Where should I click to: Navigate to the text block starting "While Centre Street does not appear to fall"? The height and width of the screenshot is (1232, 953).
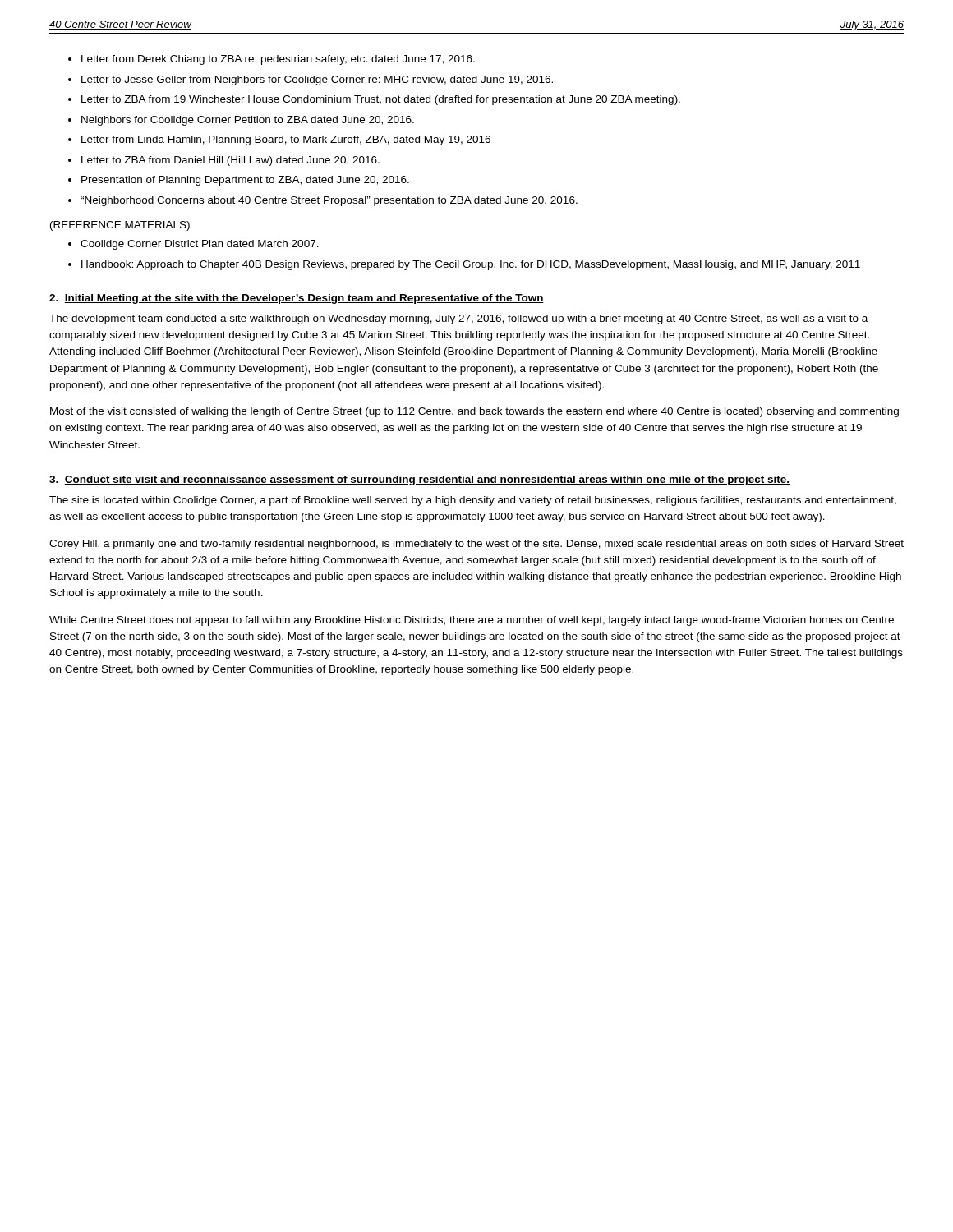(x=476, y=644)
